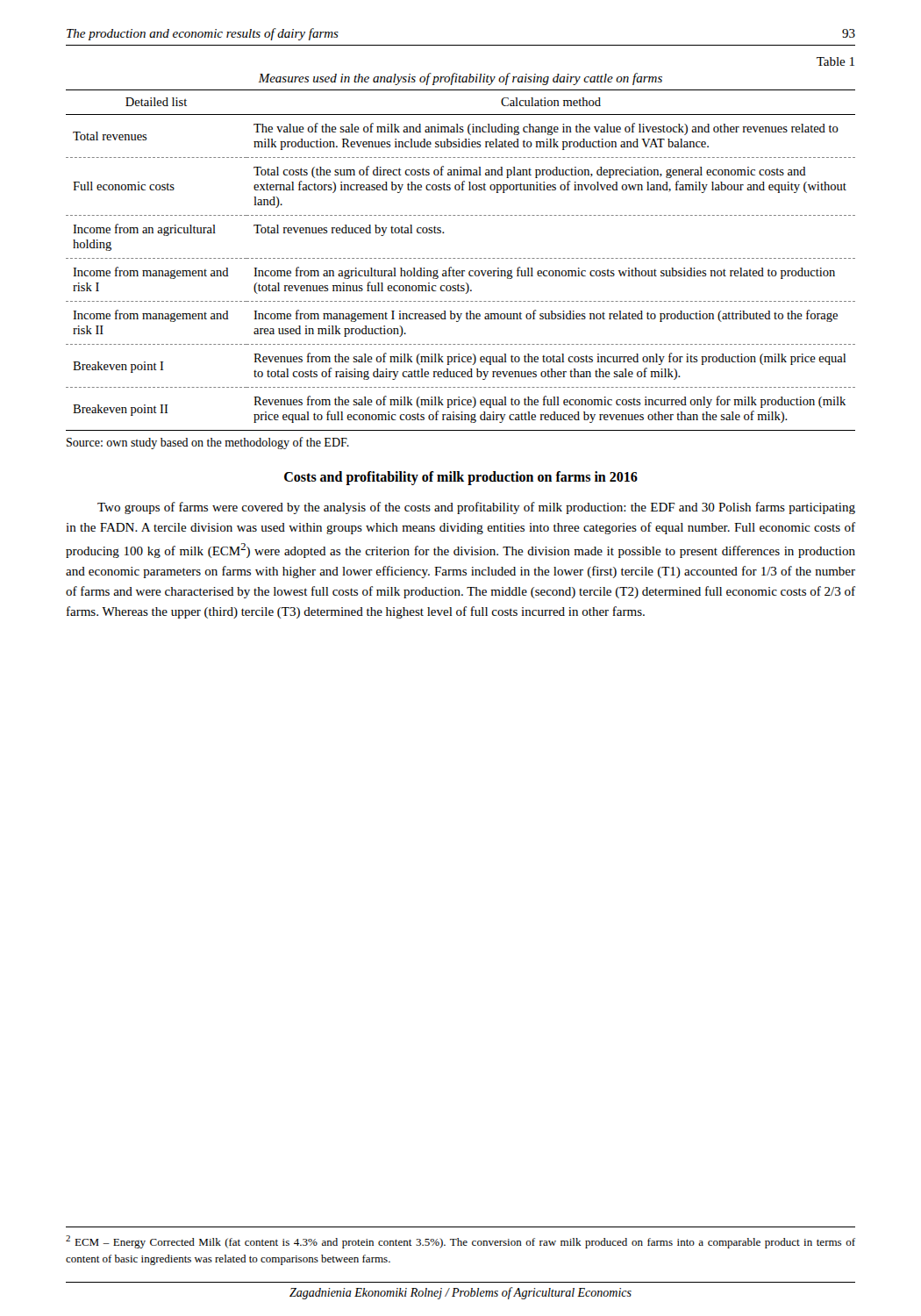The width and height of the screenshot is (921, 1316).
Task: Click the passage that begins "Source: own study"
Action: [x=208, y=443]
